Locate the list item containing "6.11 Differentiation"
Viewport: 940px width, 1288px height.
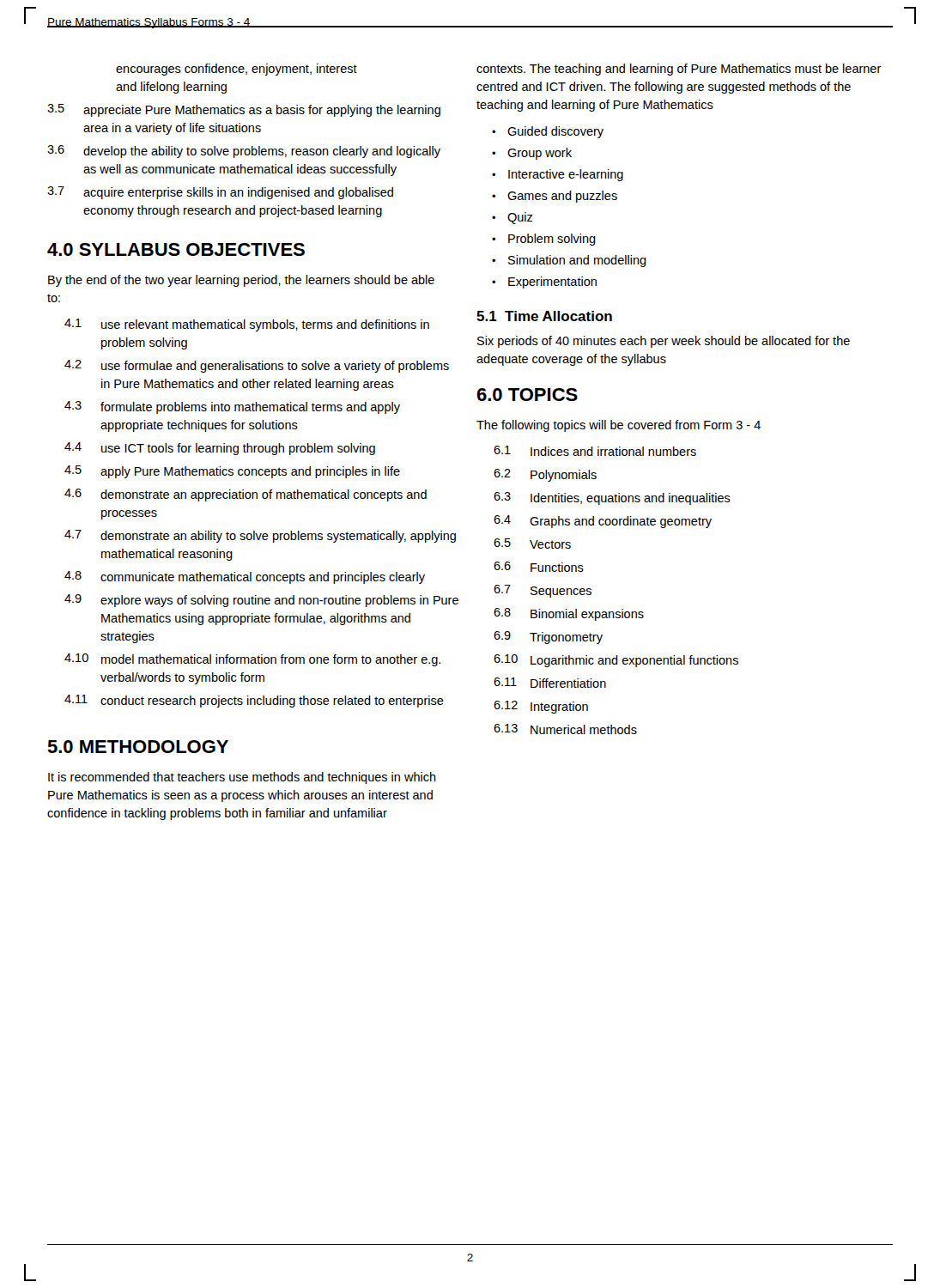pos(550,683)
